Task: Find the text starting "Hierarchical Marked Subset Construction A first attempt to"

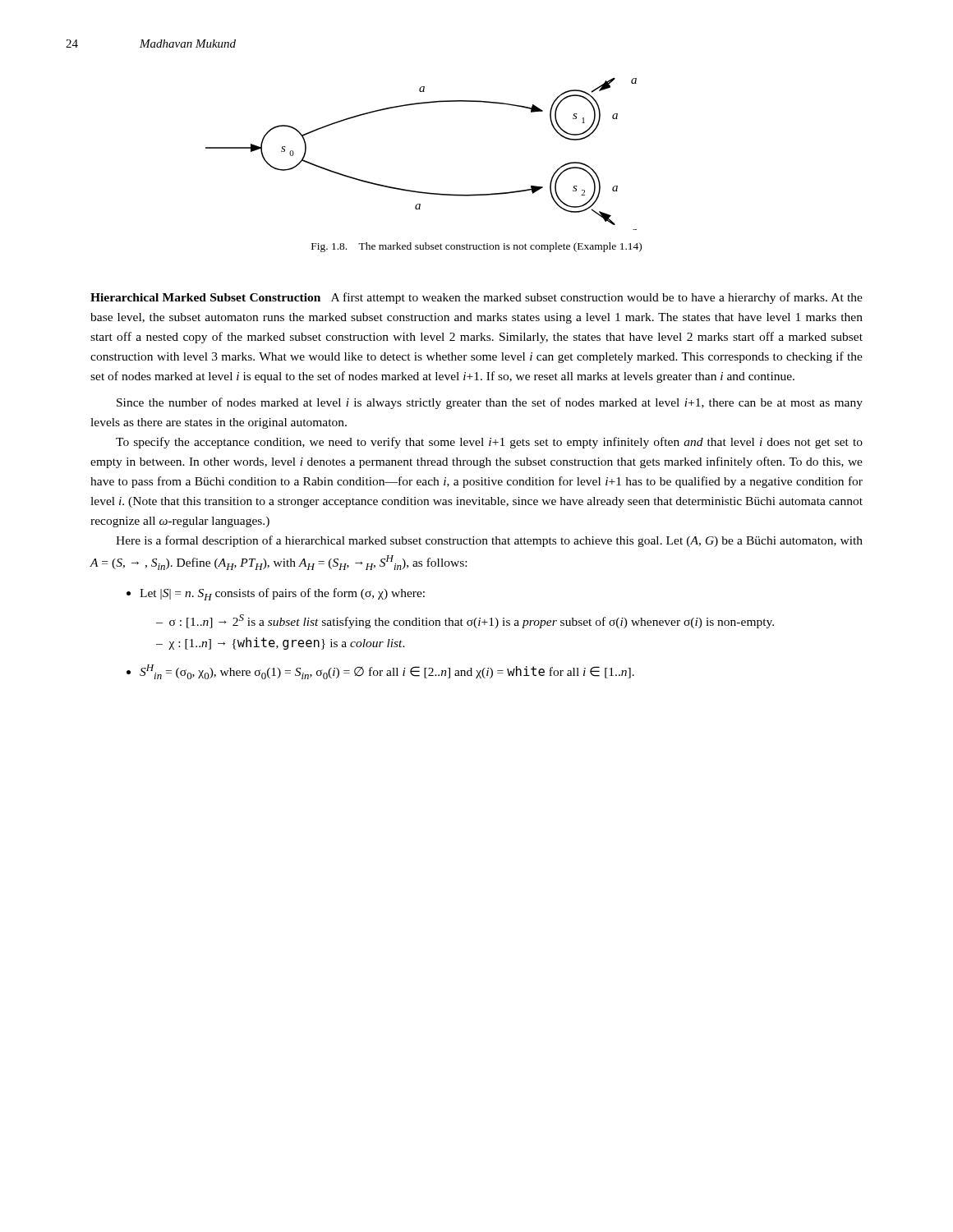Action: point(476,337)
